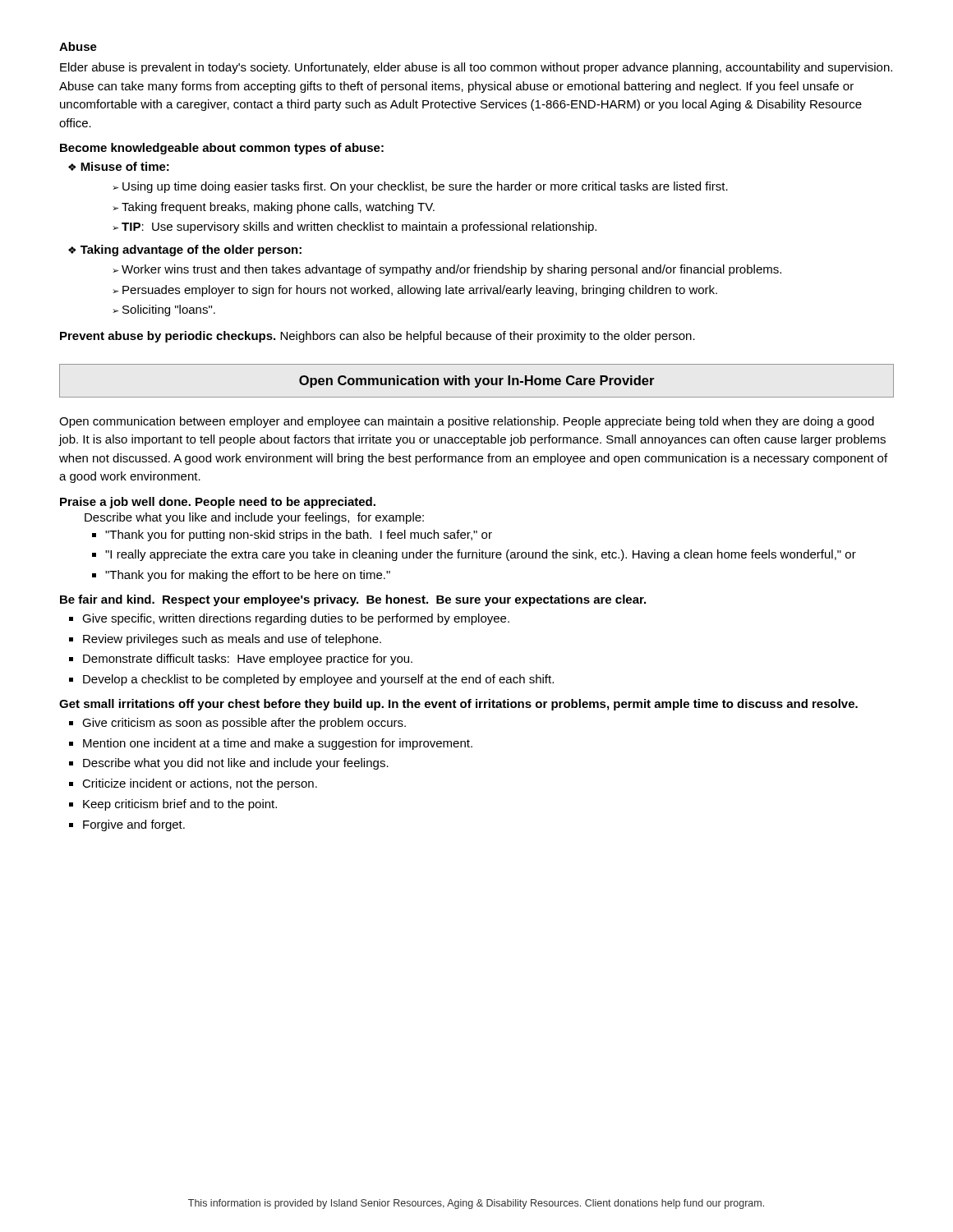Select the section header that reads "Praise a job well done."

(218, 501)
